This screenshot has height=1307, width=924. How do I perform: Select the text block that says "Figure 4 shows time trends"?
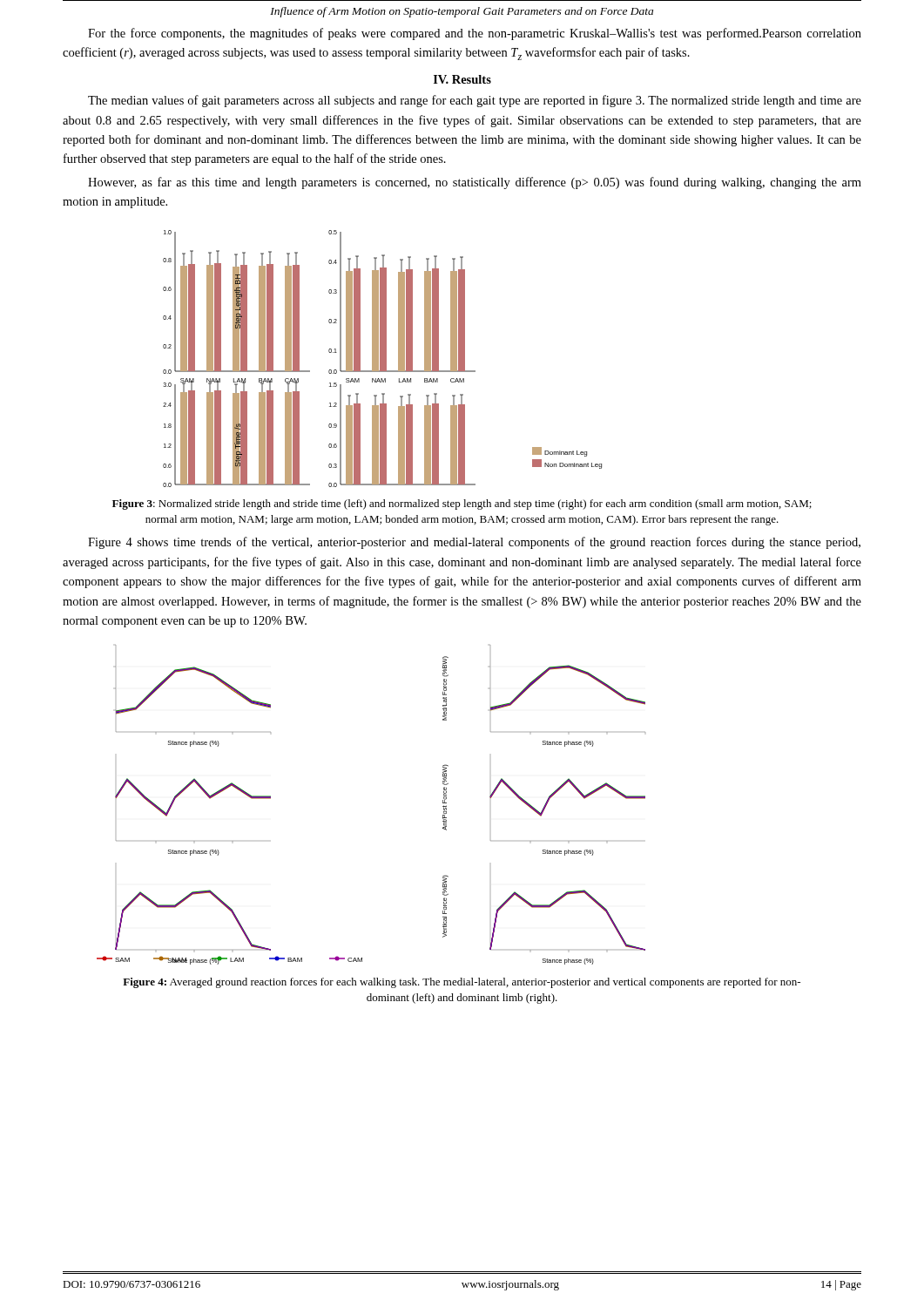[462, 582]
